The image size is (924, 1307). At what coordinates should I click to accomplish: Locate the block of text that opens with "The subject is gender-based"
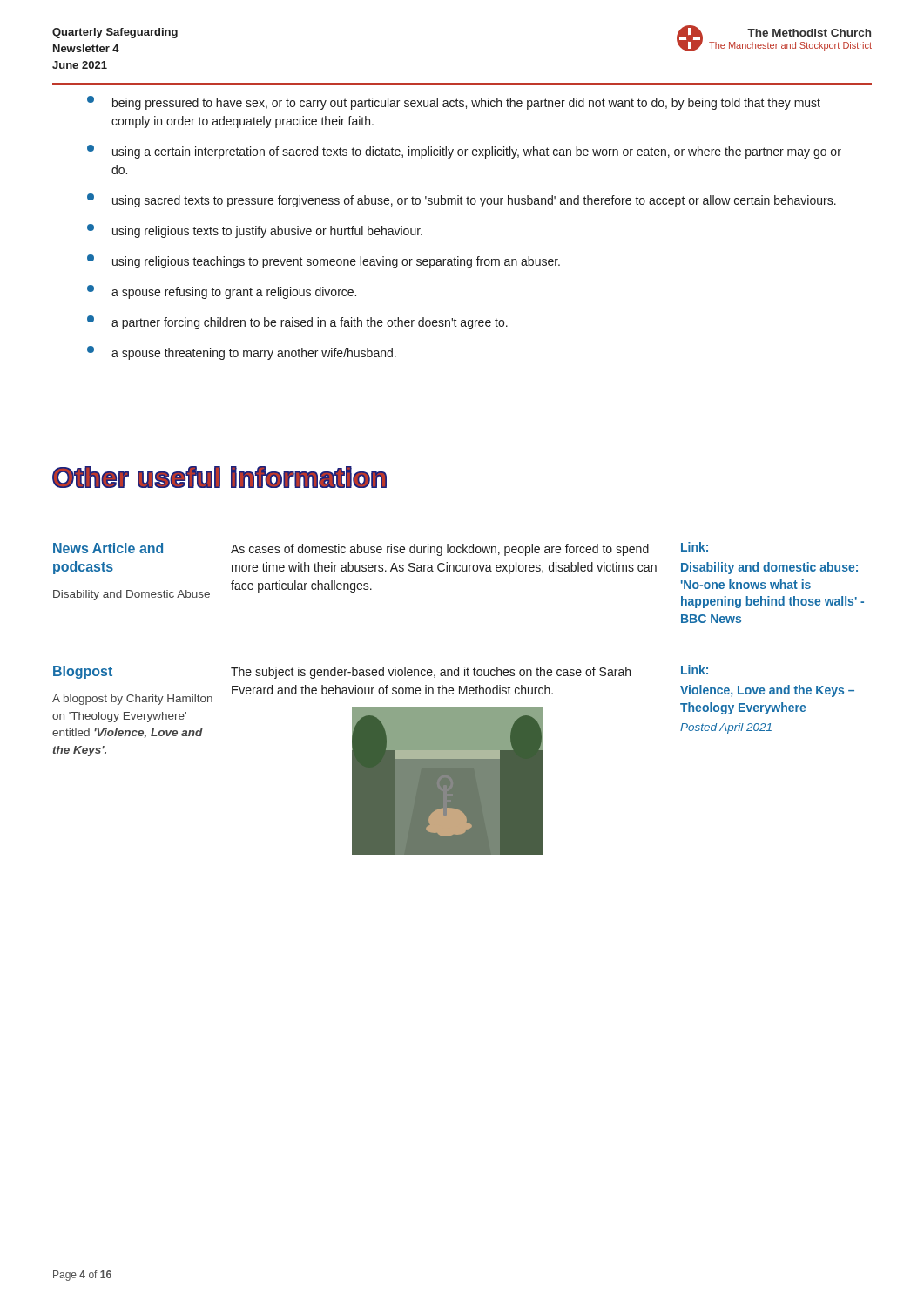tap(431, 681)
